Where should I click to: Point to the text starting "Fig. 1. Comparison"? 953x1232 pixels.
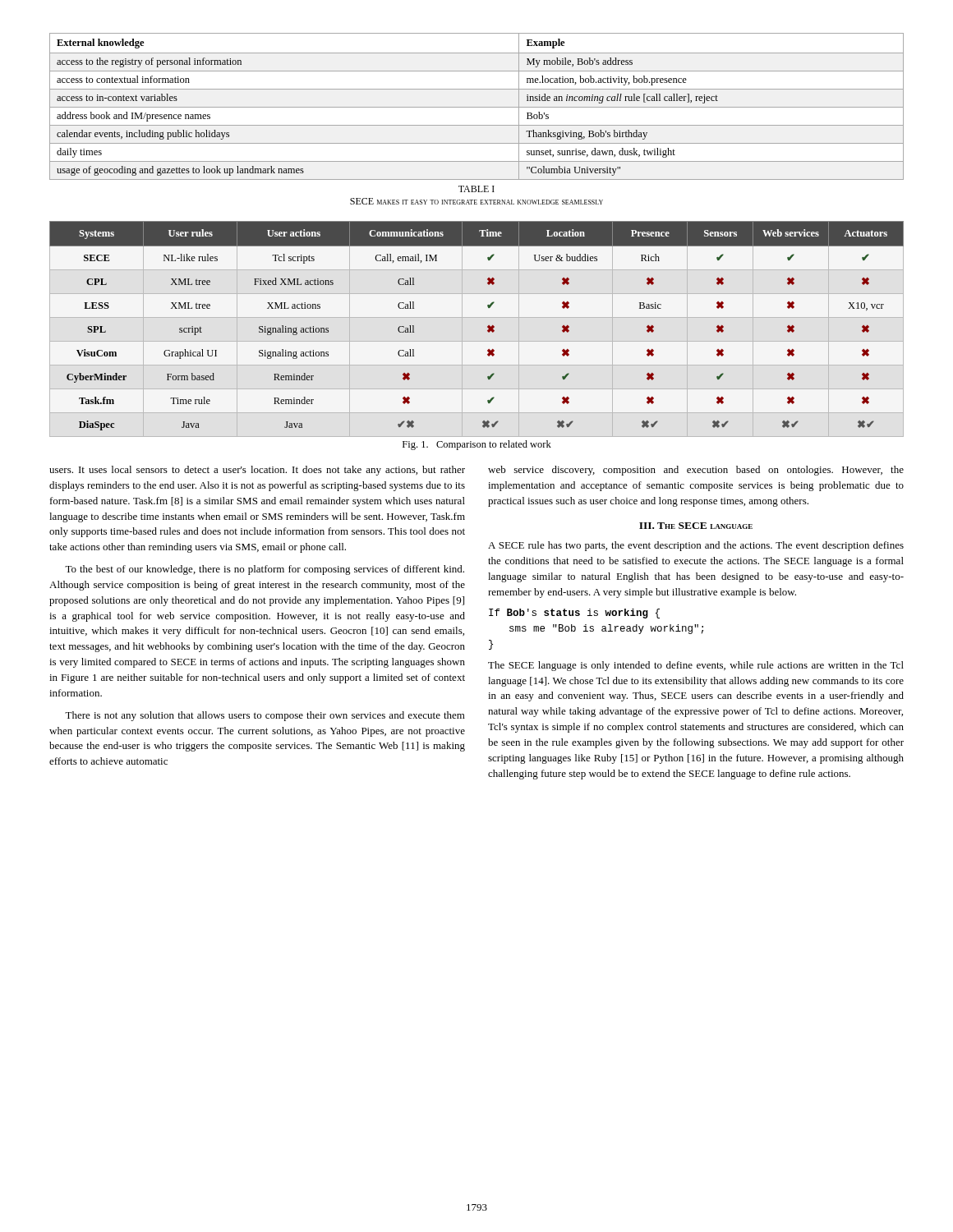click(x=476, y=444)
